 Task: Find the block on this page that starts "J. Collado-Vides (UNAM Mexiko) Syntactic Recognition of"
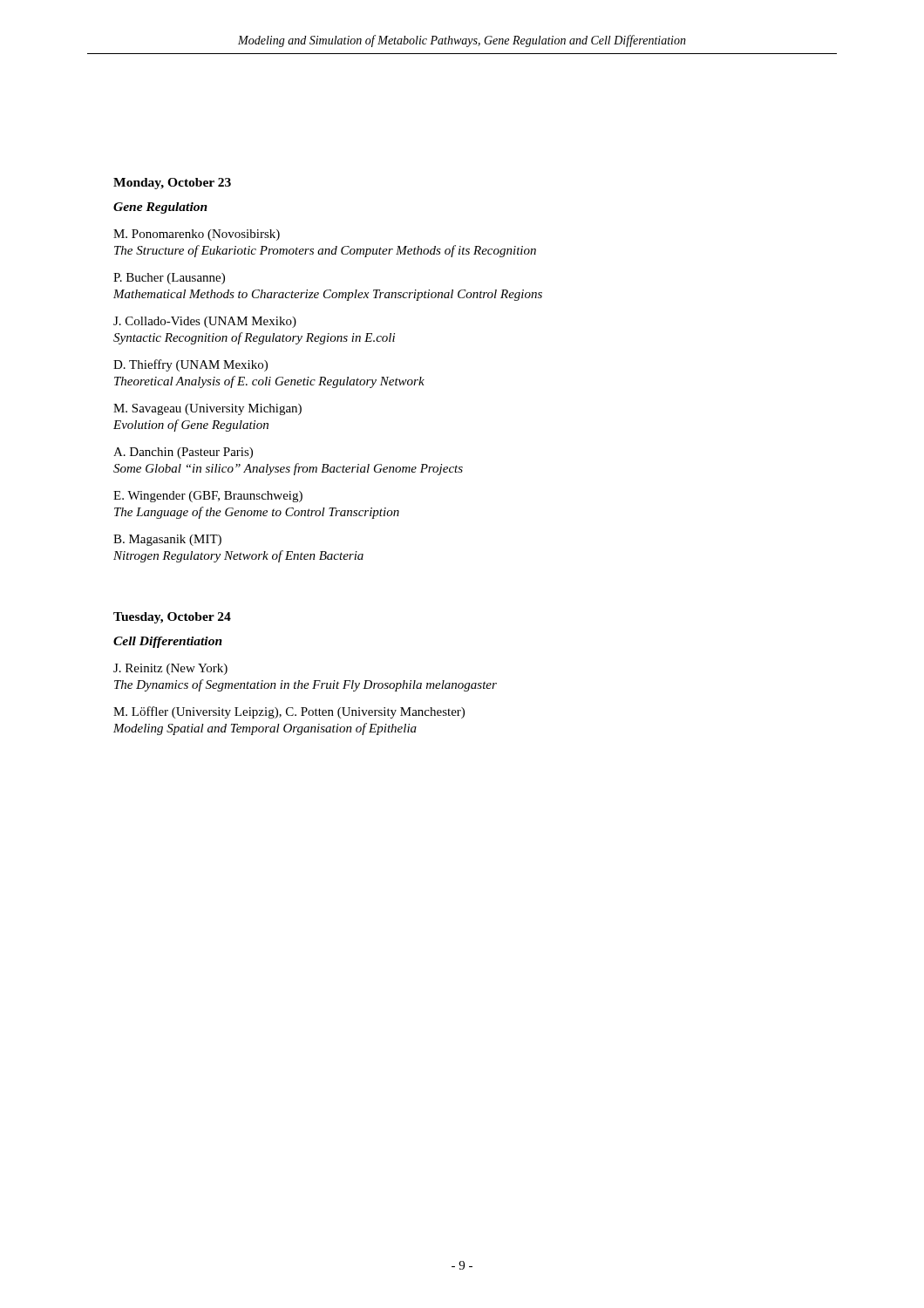205,322
